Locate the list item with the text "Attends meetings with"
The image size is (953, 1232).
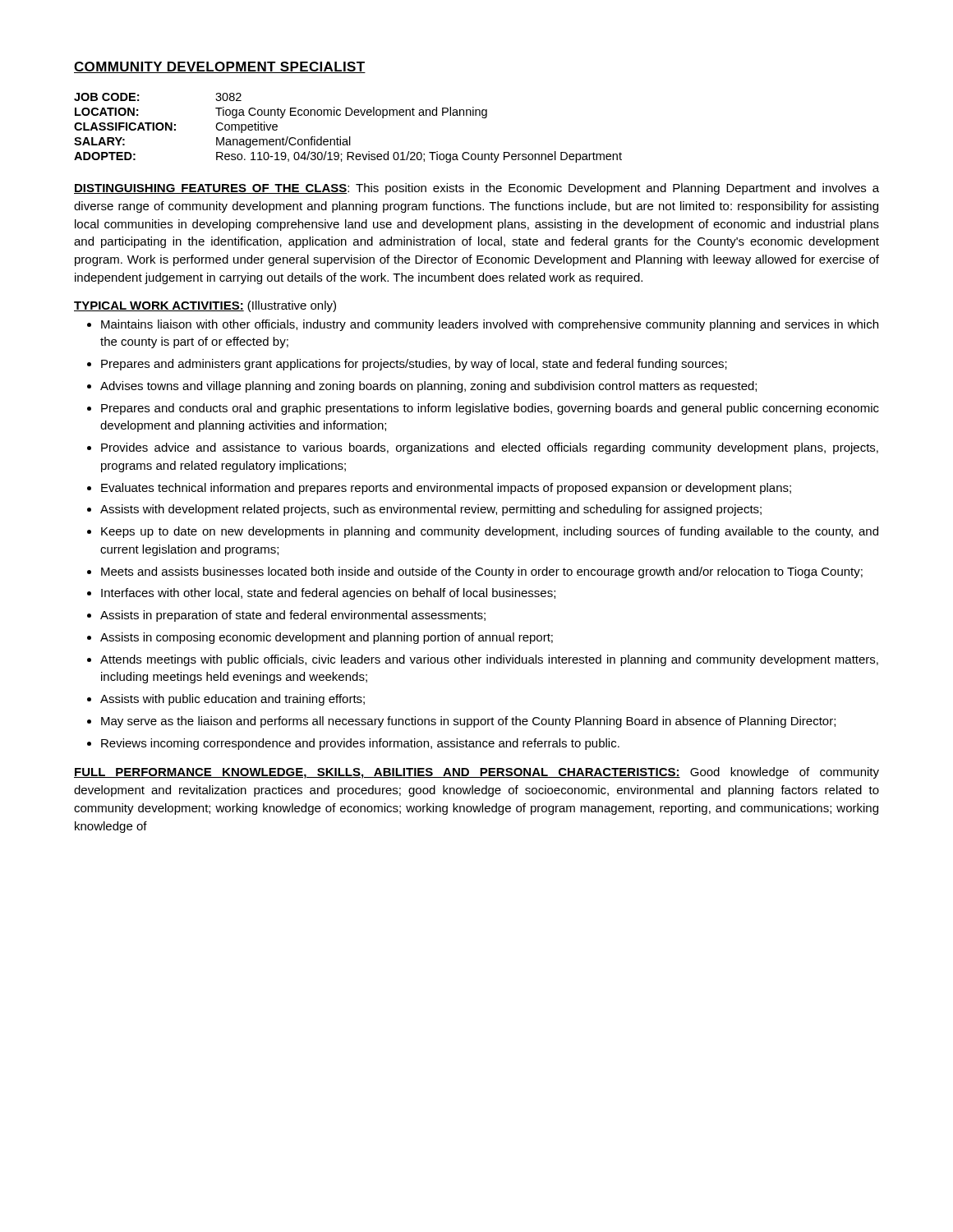click(x=490, y=668)
